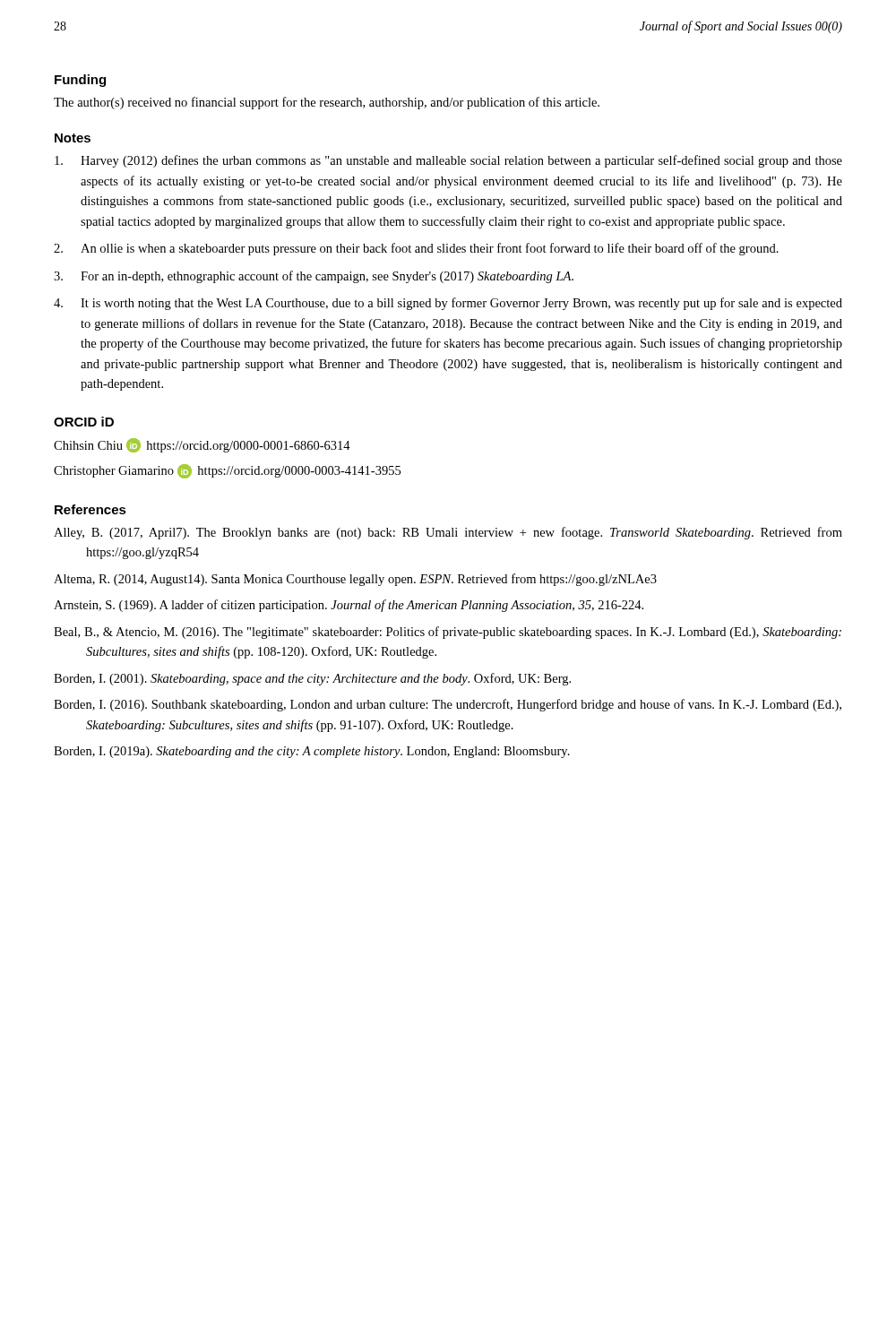This screenshot has width=896, height=1344.
Task: Where does it say "Chihsin Chiu iD https://orcid.org/0000-0001-6860-6314"?
Action: pyautogui.click(x=202, y=445)
